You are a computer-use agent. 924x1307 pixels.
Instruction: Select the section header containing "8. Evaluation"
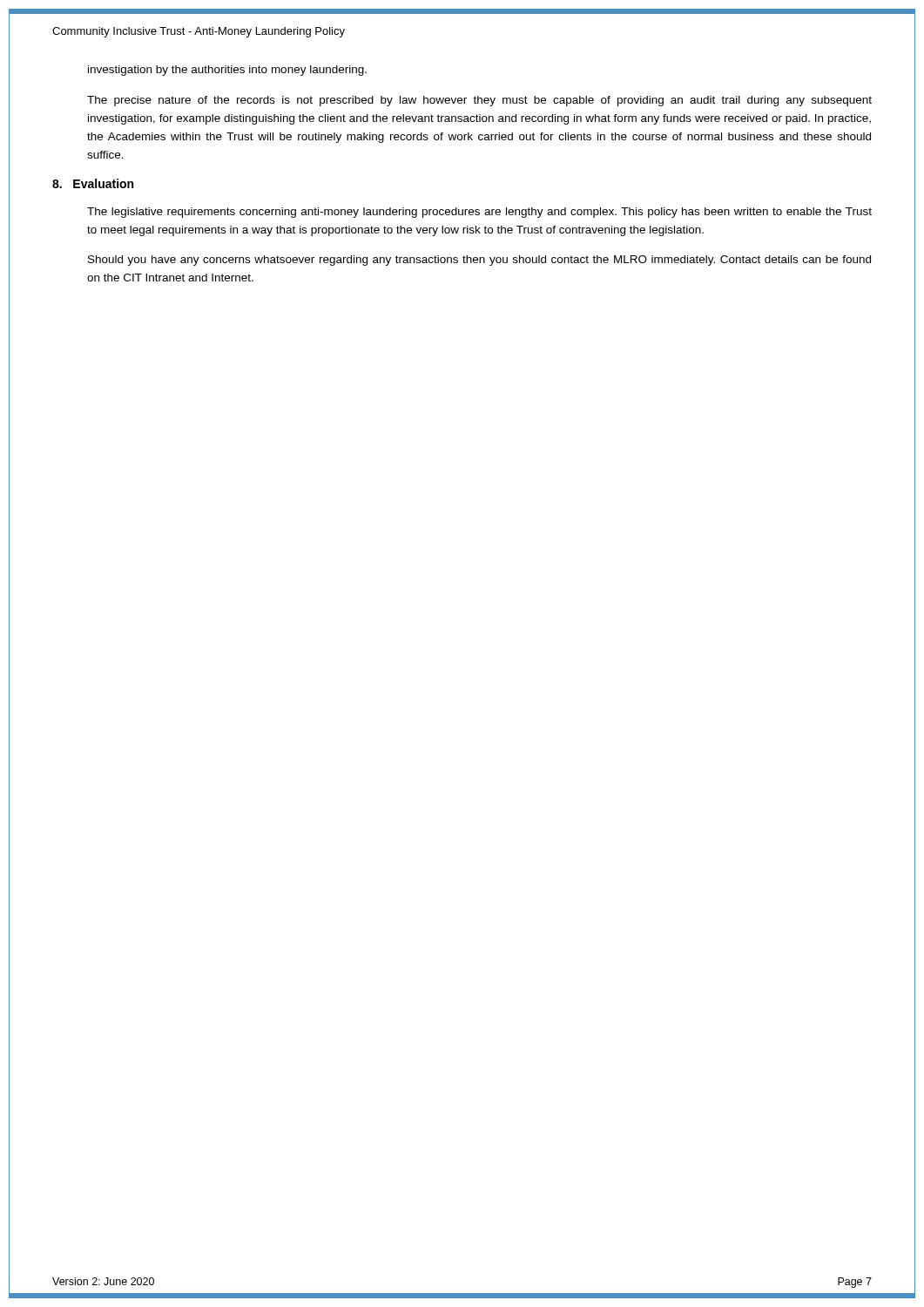click(x=93, y=184)
